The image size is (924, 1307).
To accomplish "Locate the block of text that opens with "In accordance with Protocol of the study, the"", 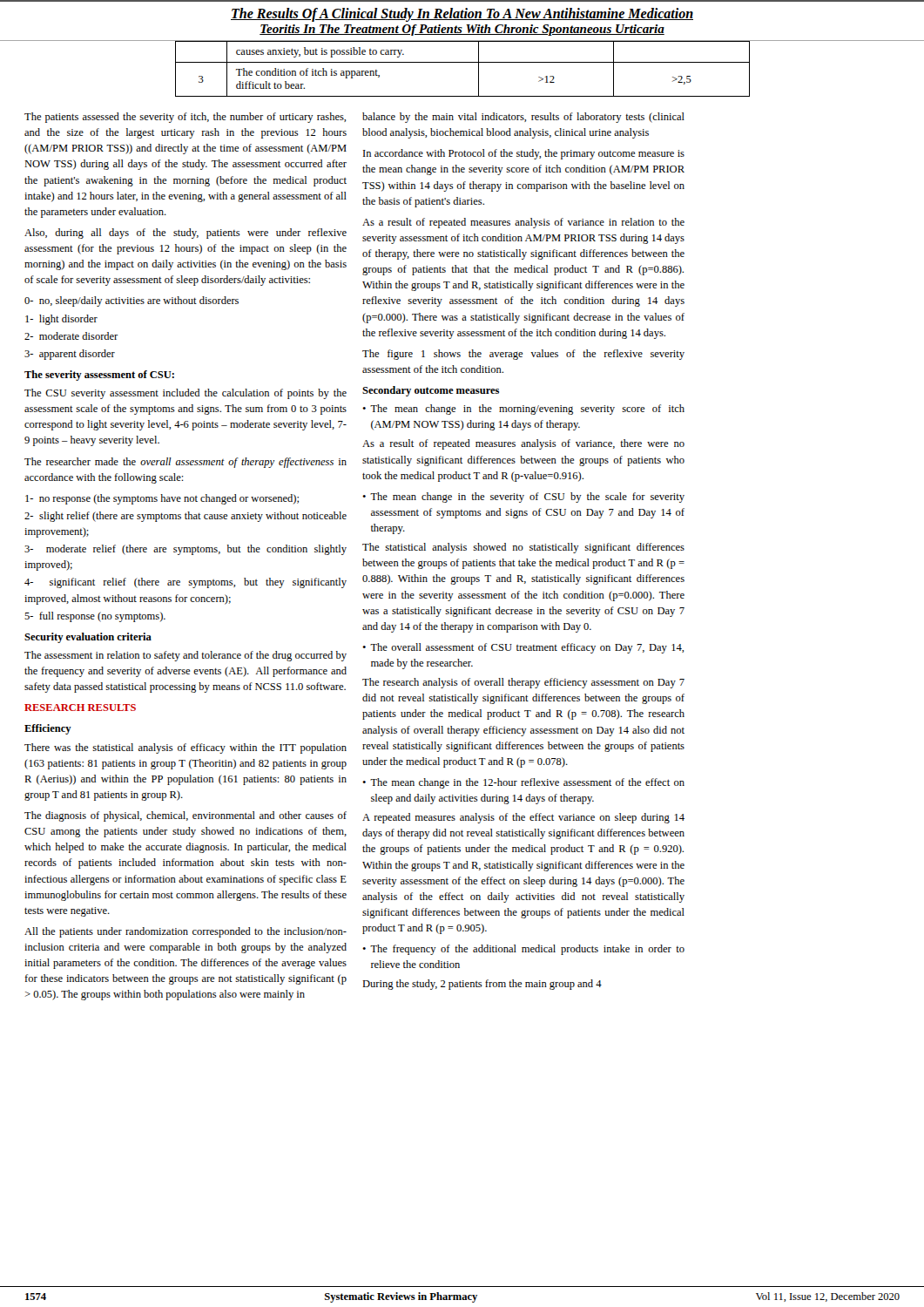I will point(523,177).
